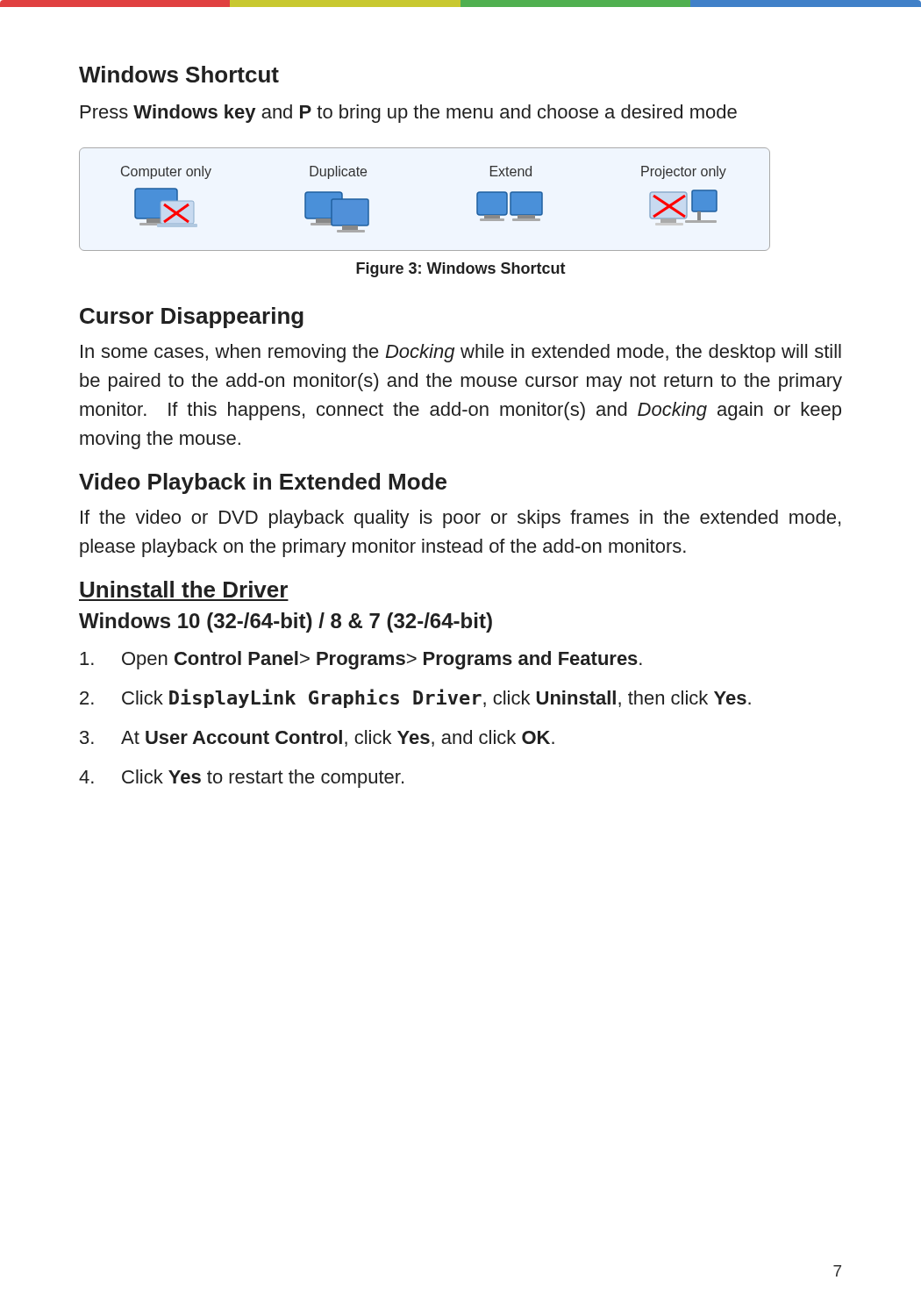The height and width of the screenshot is (1316, 921).
Task: Find the text block containing "If the video"
Action: pos(460,532)
